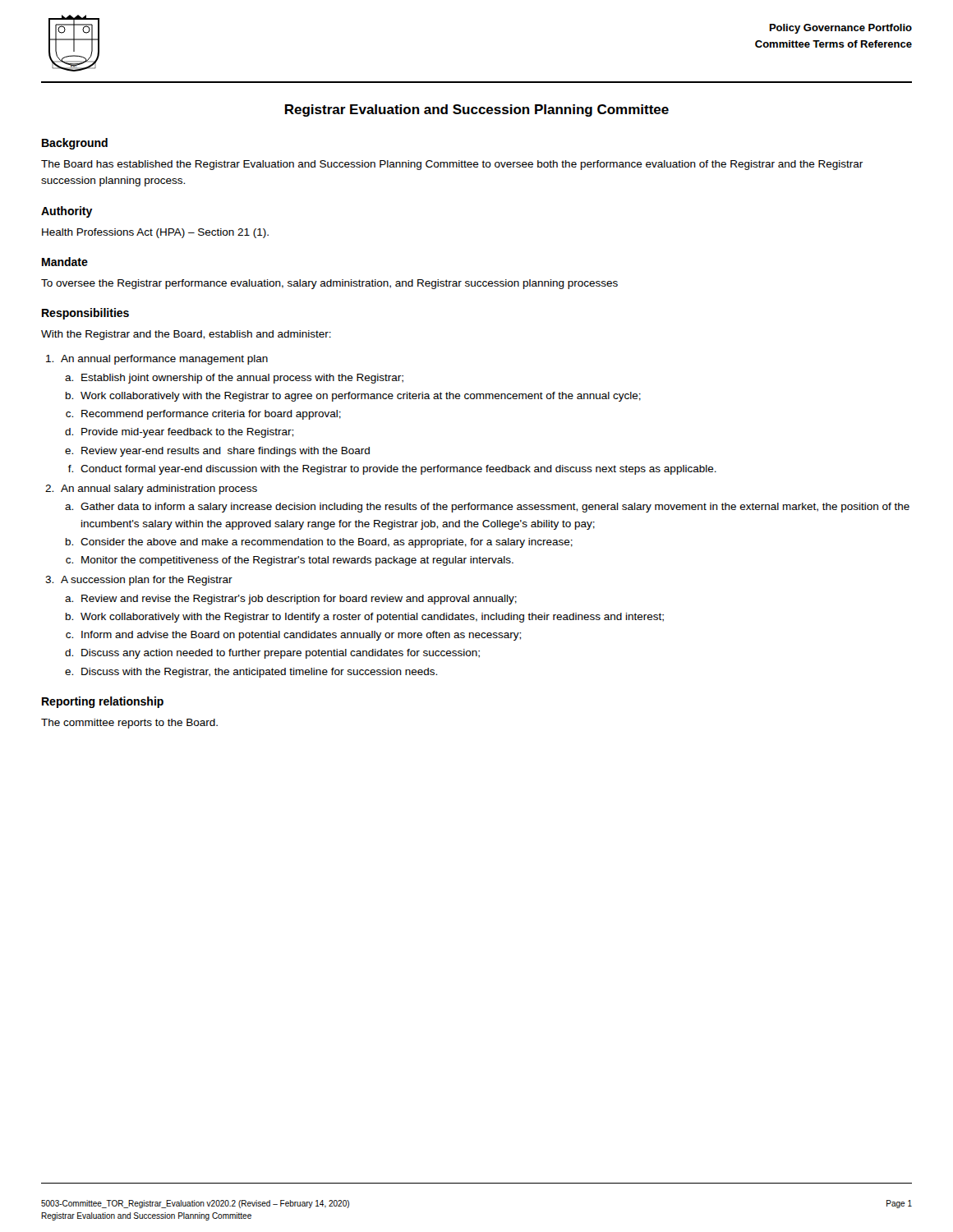Click the passage that begins "Consider the above and make a recommendation to"

[327, 541]
